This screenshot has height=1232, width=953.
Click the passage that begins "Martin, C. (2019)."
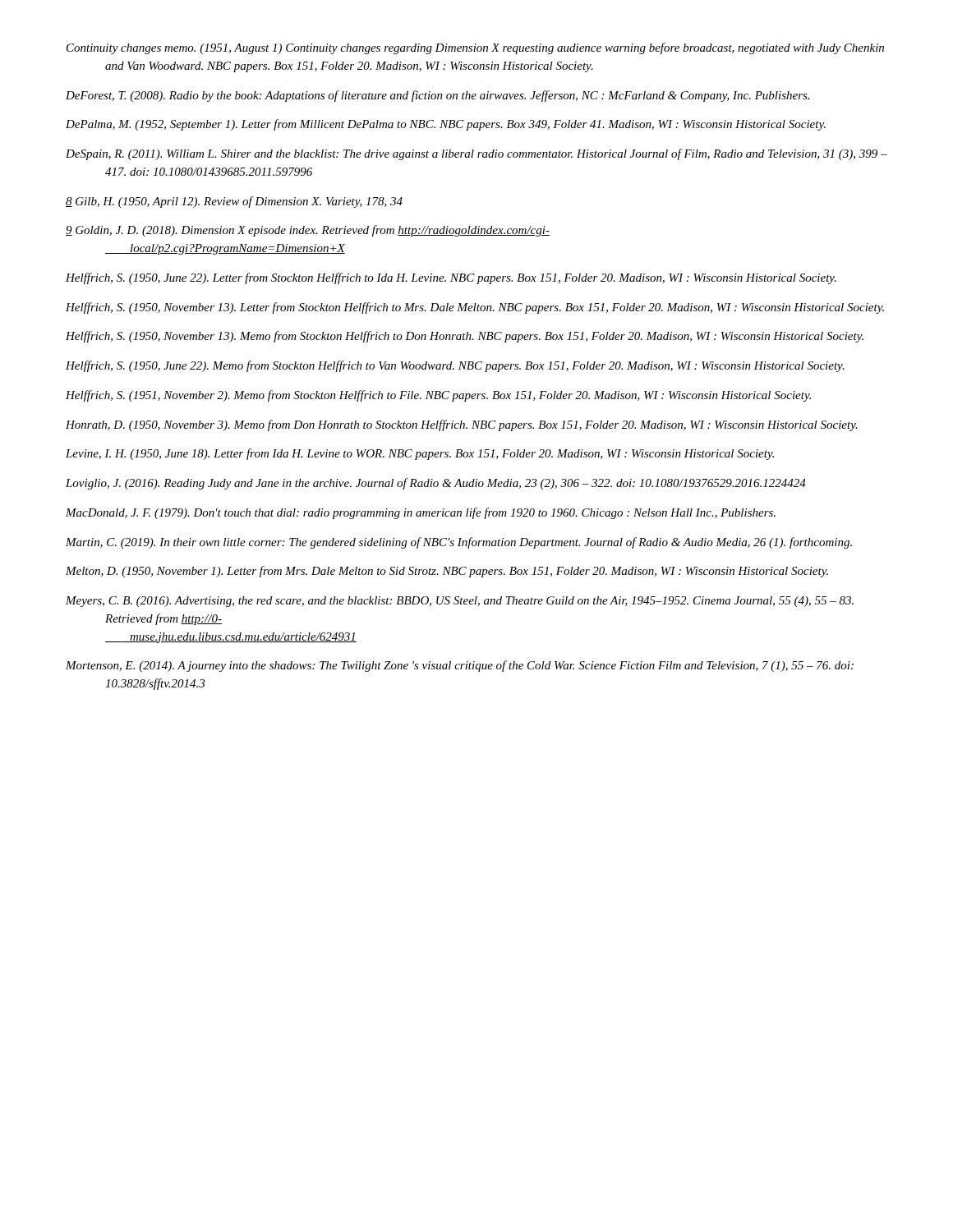pyautogui.click(x=459, y=542)
